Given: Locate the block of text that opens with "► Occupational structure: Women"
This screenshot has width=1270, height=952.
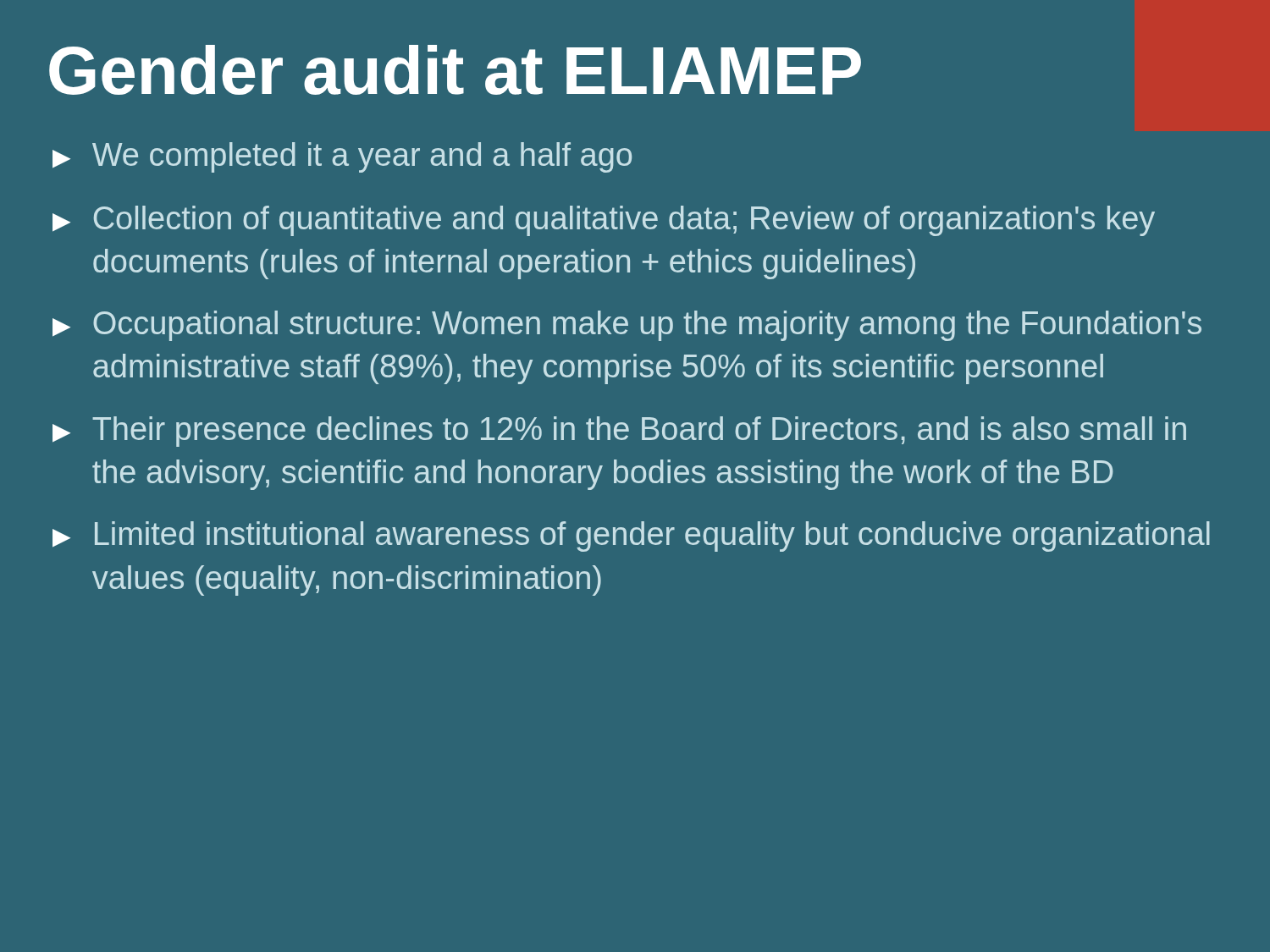Looking at the screenshot, I should point(635,346).
